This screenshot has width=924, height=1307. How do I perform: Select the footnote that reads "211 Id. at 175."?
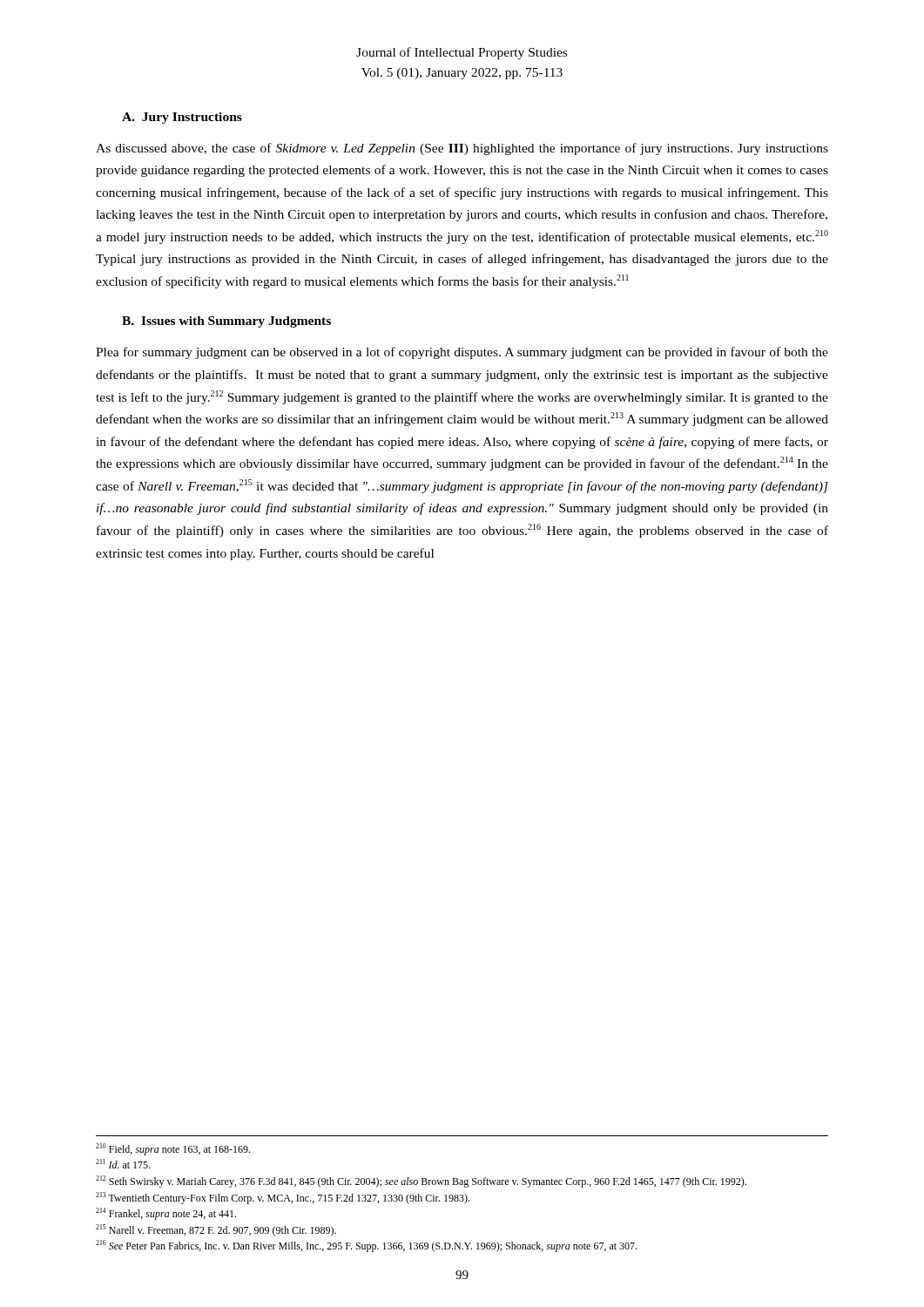tap(123, 1165)
